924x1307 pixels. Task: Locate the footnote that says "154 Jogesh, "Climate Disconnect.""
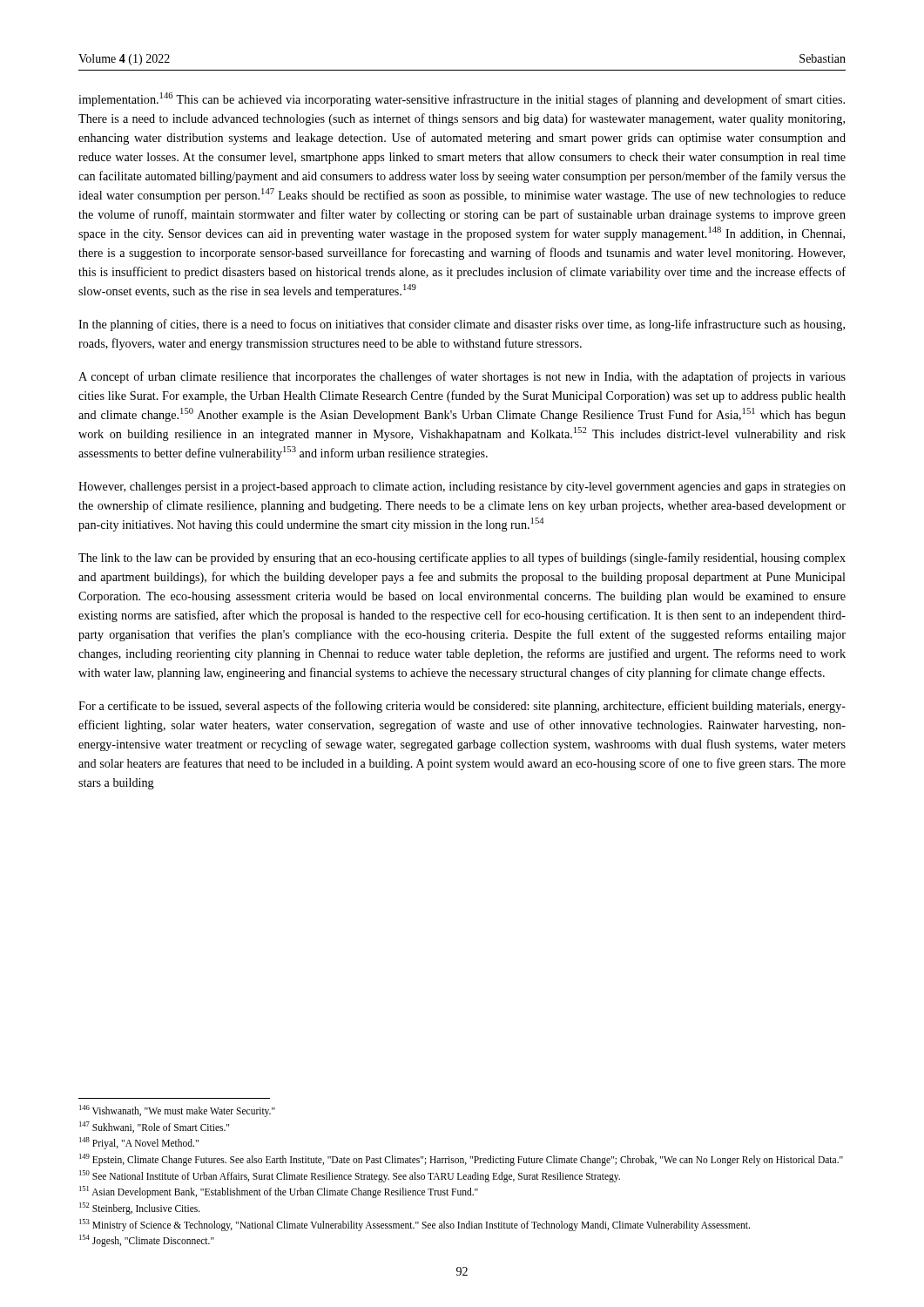tap(146, 1240)
